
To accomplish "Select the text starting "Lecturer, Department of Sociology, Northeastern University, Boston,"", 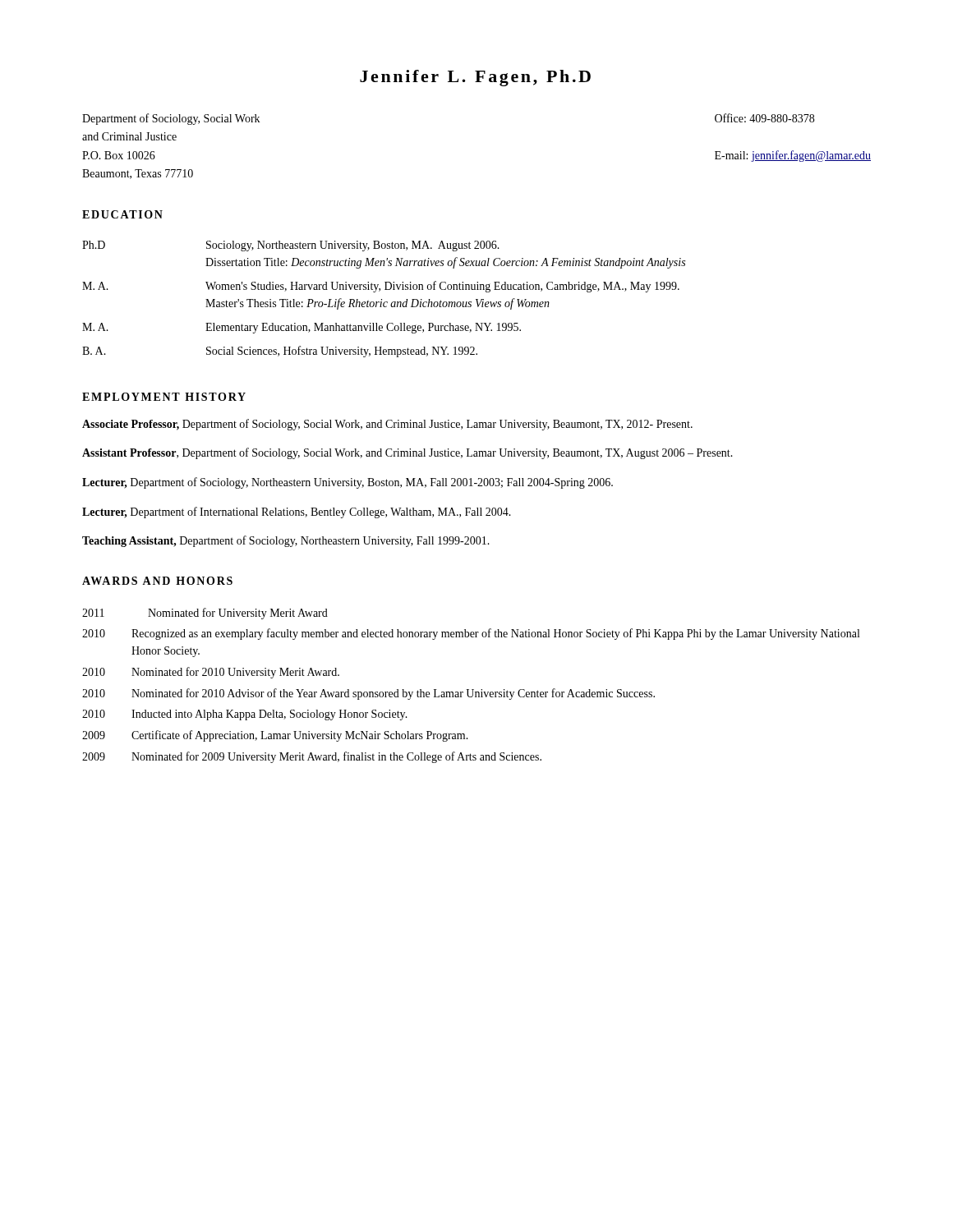I will [x=348, y=482].
